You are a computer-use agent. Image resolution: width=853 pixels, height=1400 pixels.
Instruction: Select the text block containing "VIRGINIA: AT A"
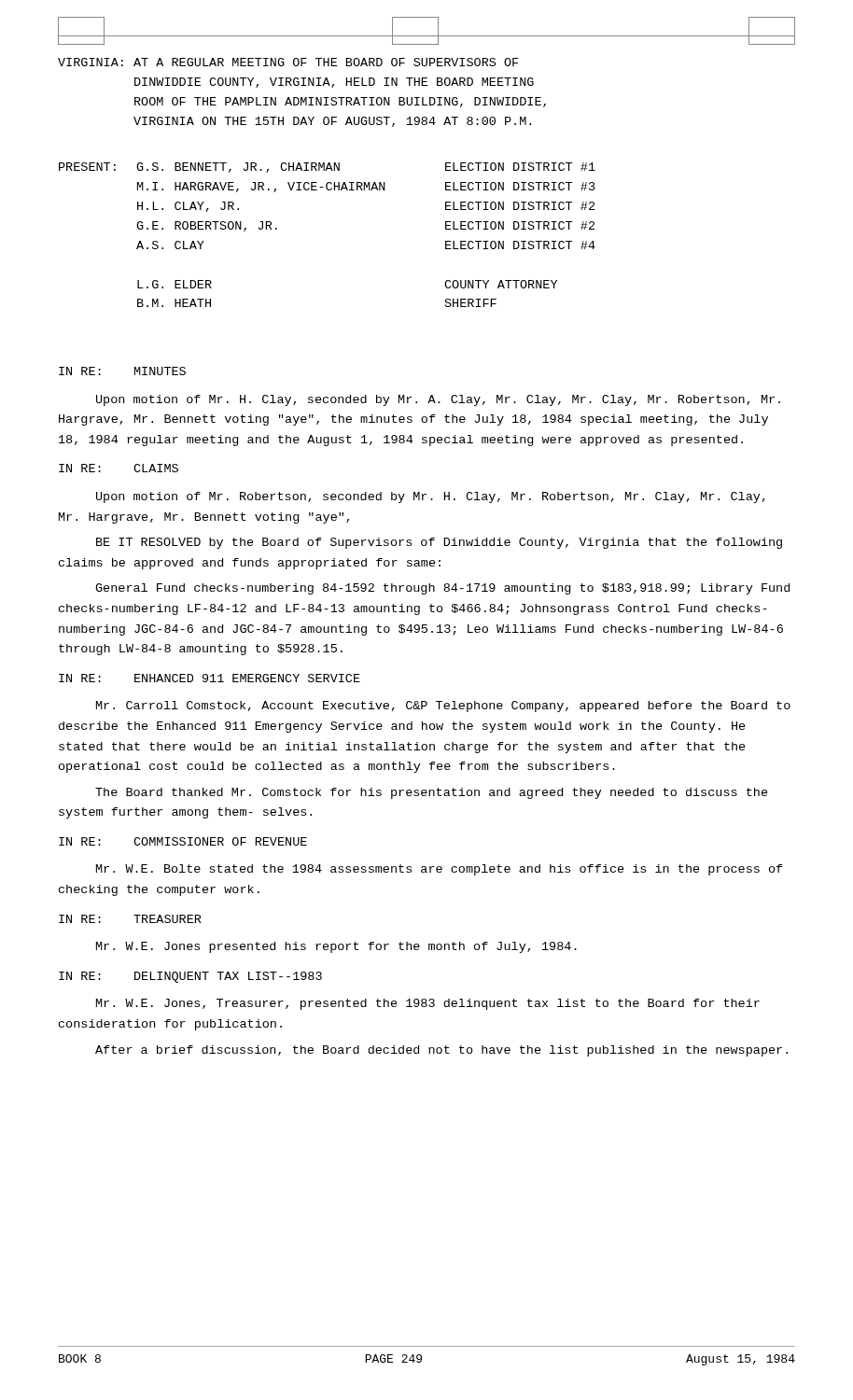[304, 92]
